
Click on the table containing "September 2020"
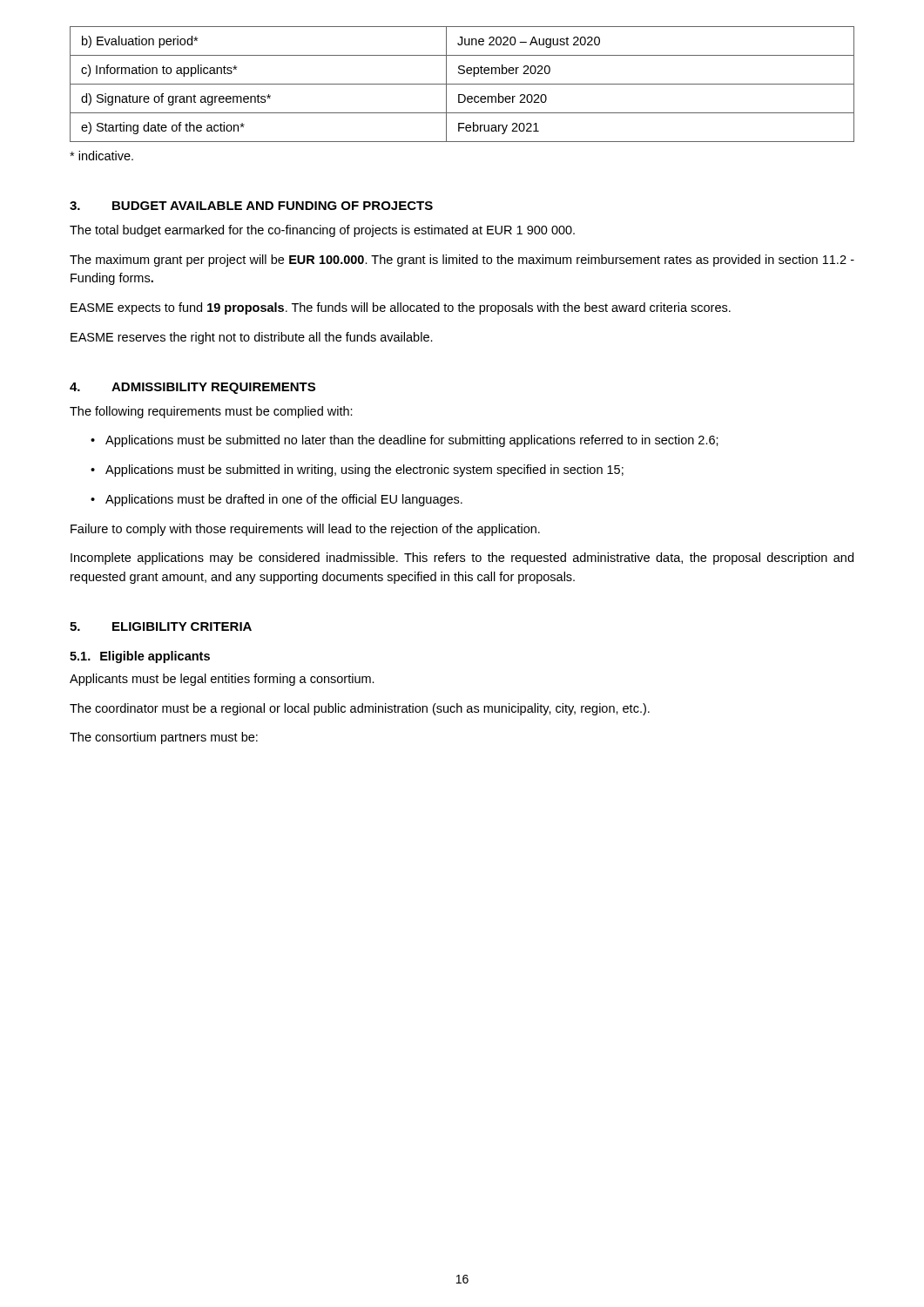pos(462,84)
